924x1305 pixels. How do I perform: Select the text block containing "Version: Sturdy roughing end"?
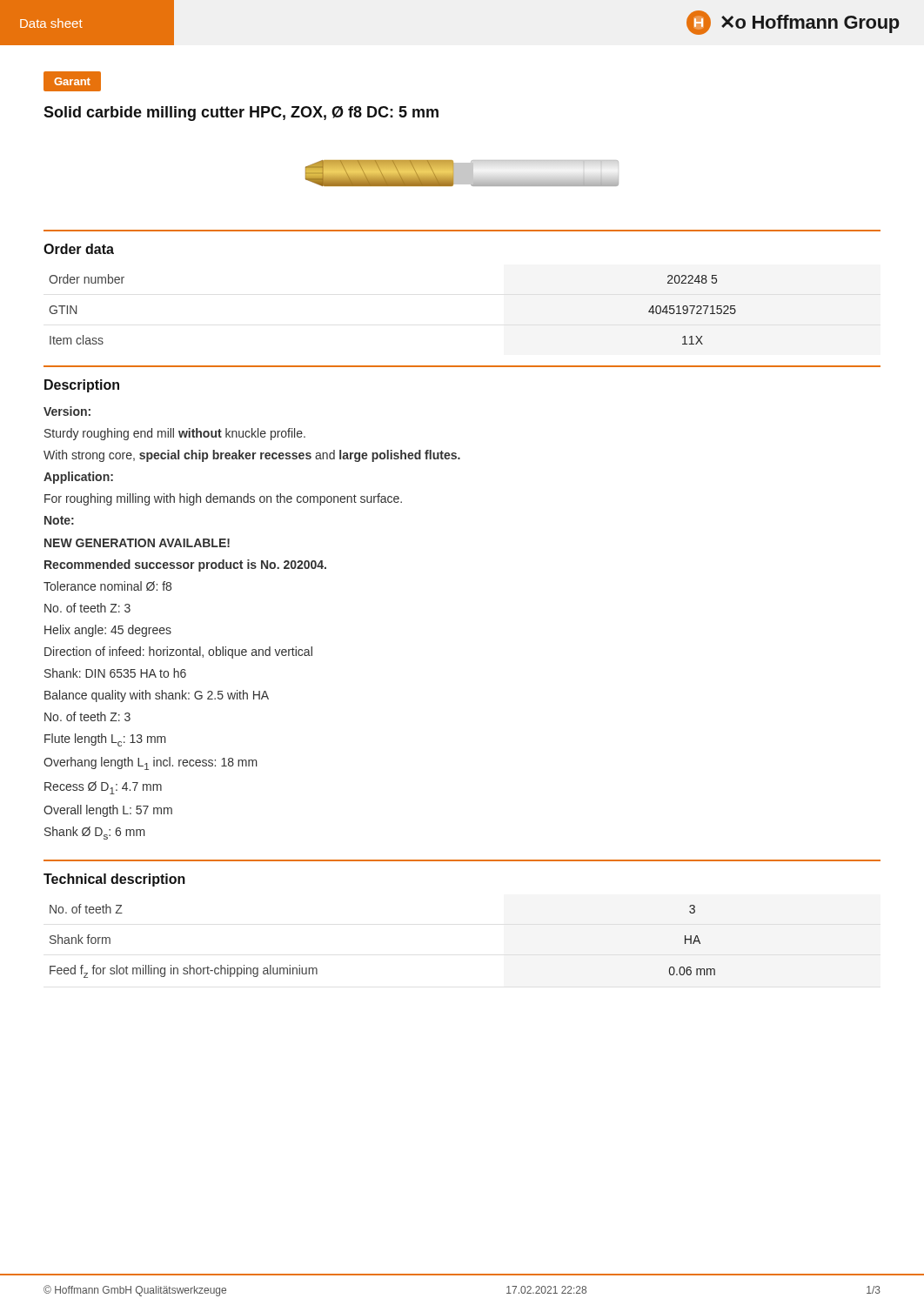click(x=67, y=411)
